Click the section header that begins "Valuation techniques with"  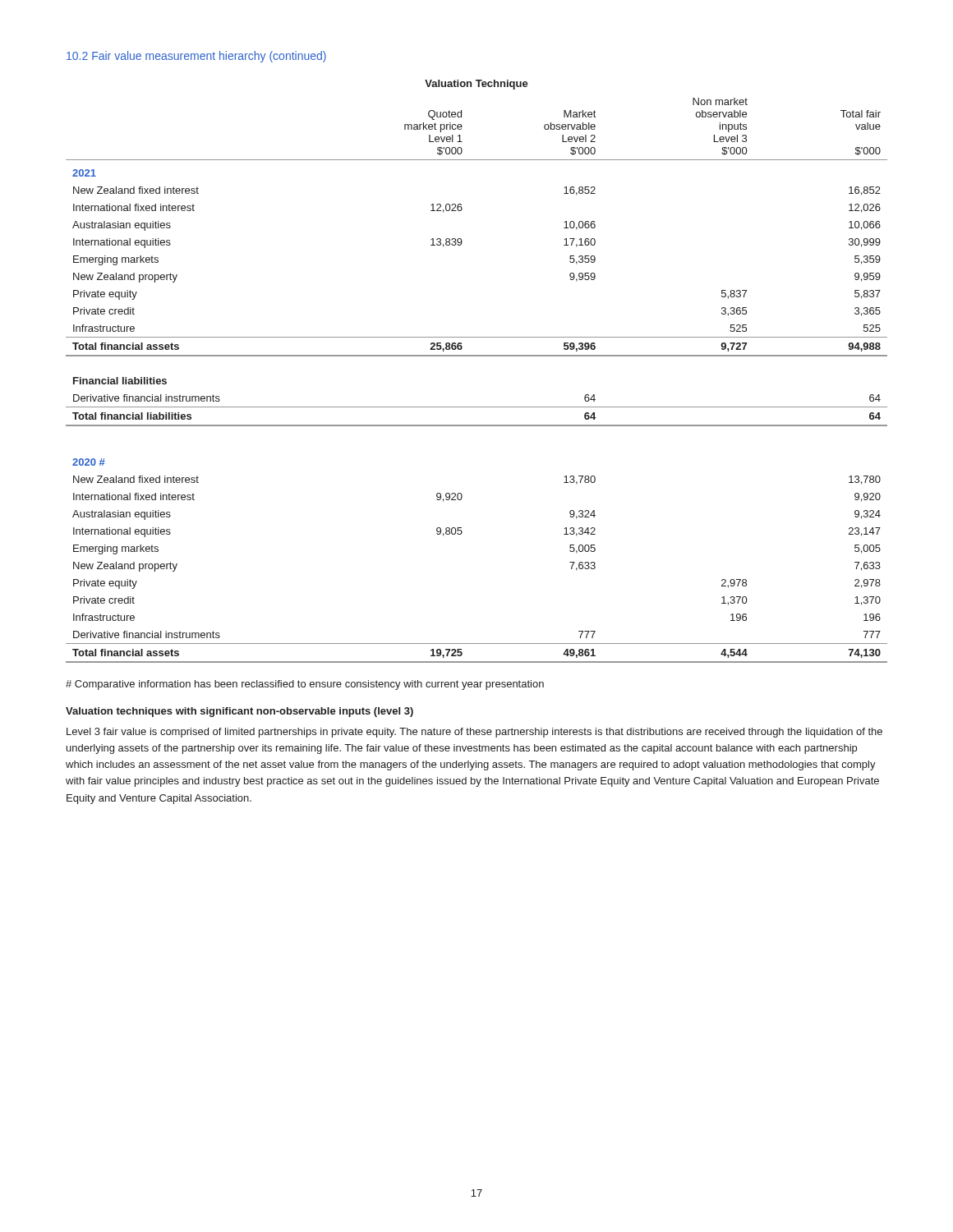click(240, 711)
